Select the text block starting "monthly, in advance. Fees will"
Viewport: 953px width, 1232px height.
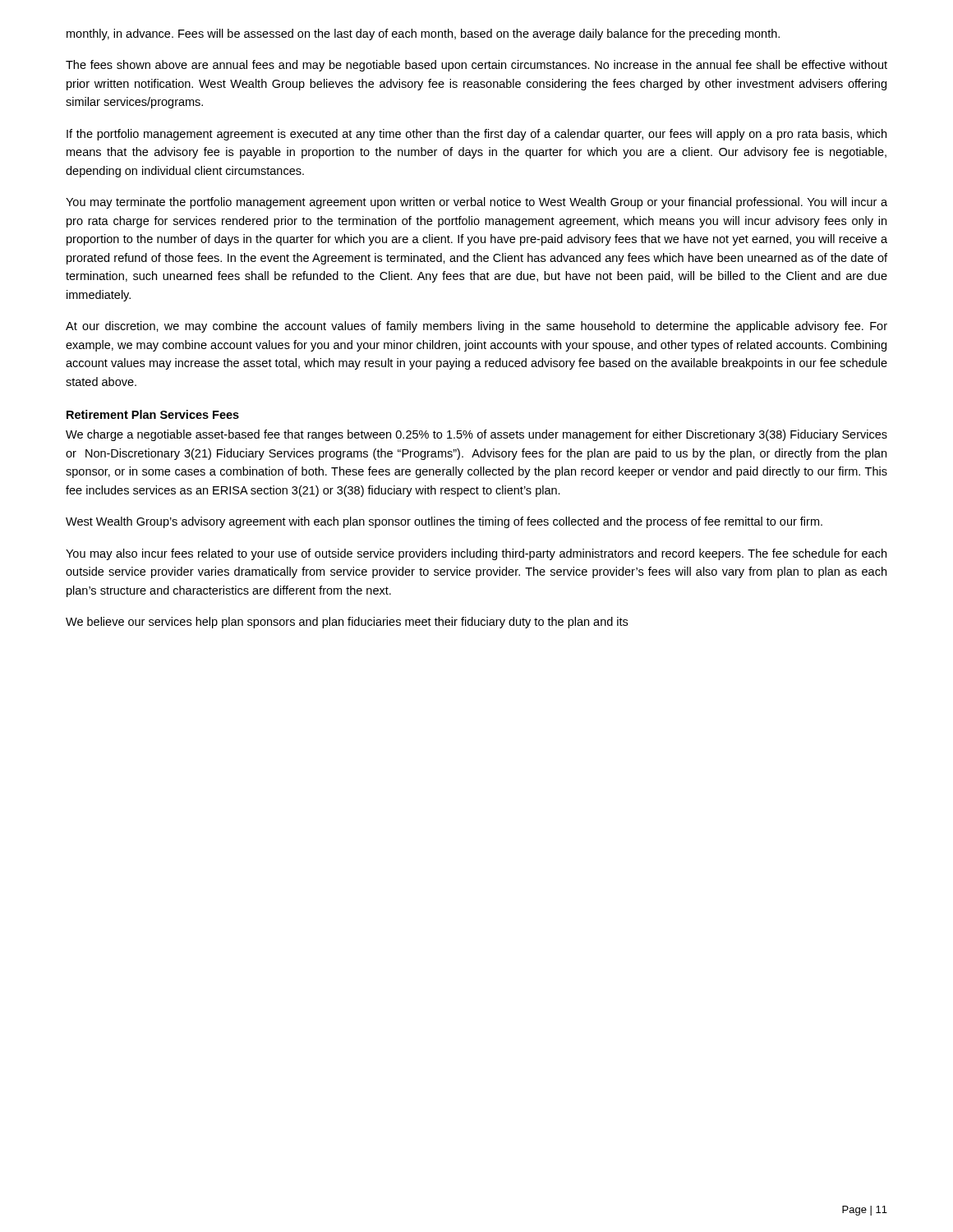pos(476,34)
